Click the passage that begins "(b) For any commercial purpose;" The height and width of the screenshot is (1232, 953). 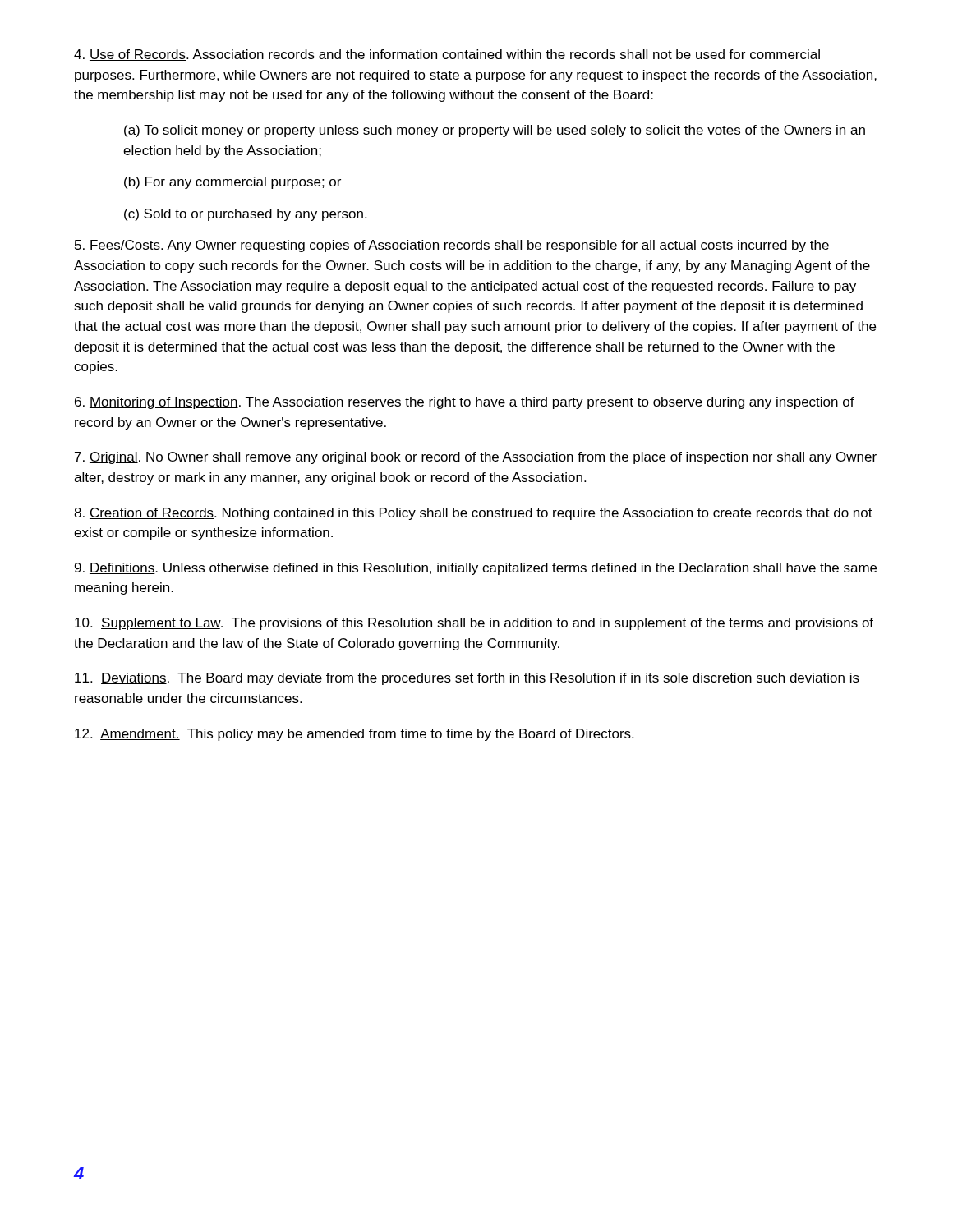pos(232,182)
